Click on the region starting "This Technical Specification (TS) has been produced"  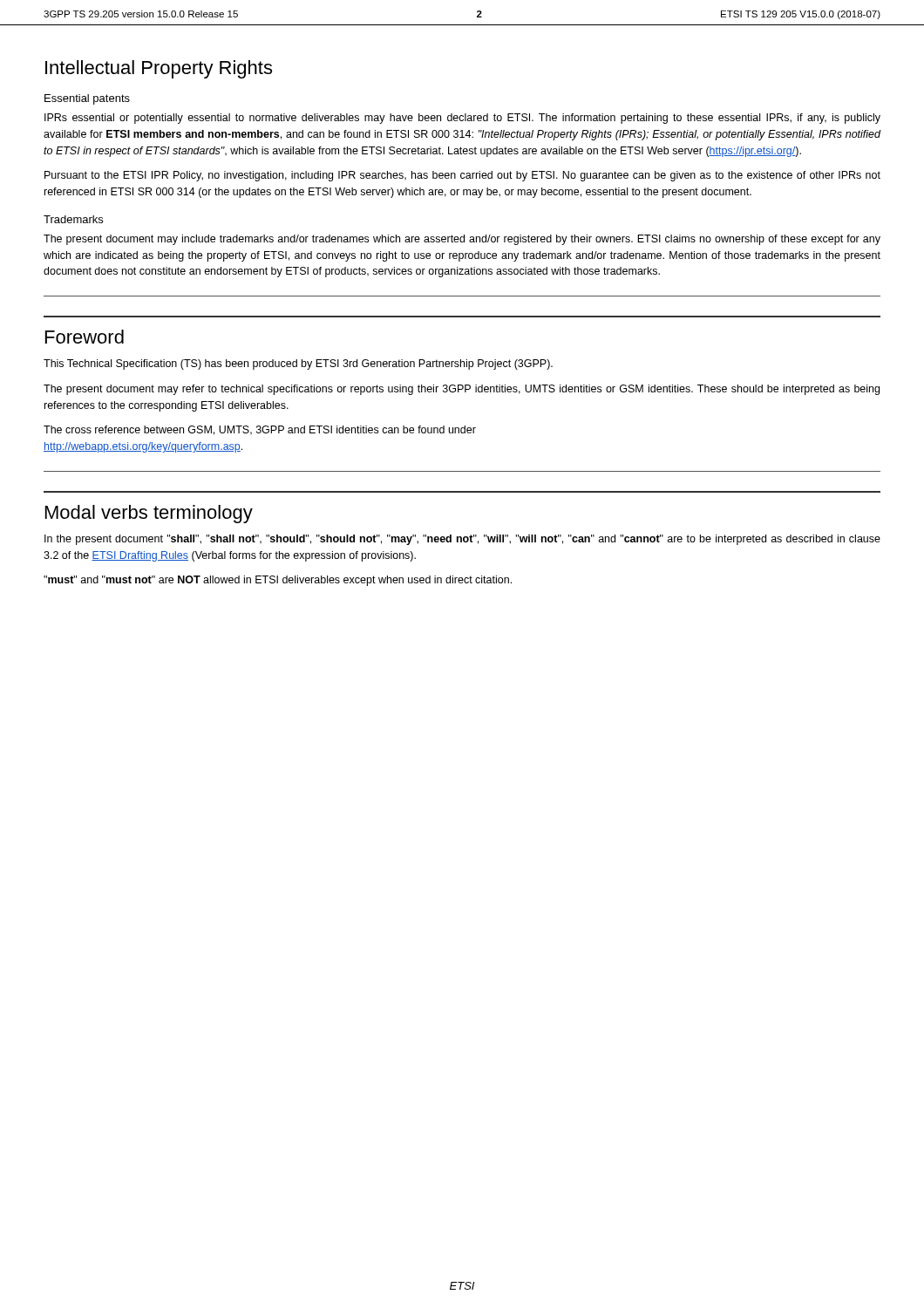(x=298, y=364)
